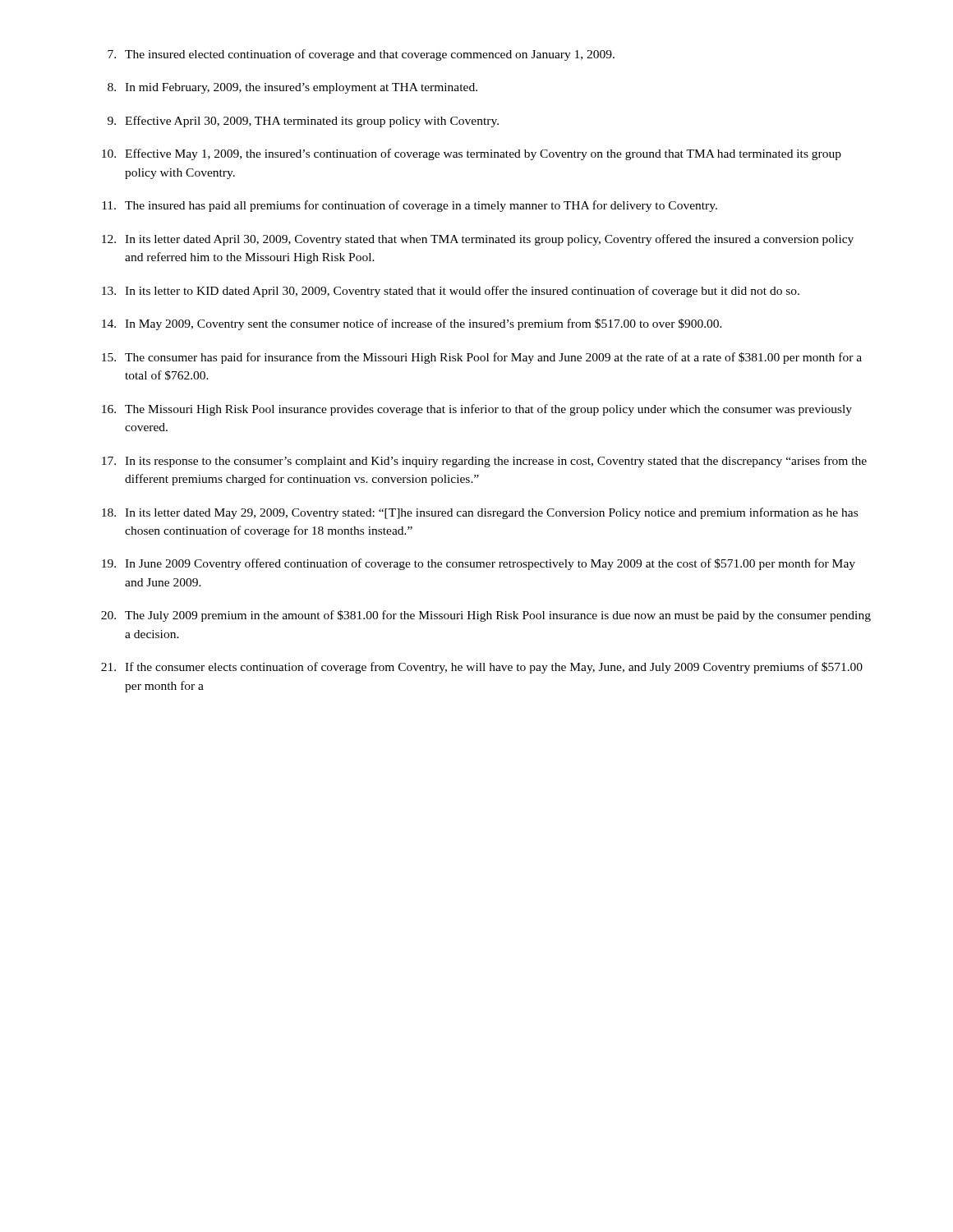Locate the list item that says "13. In its letter to KID"
Image resolution: width=953 pixels, height=1232 pixels.
click(x=479, y=291)
